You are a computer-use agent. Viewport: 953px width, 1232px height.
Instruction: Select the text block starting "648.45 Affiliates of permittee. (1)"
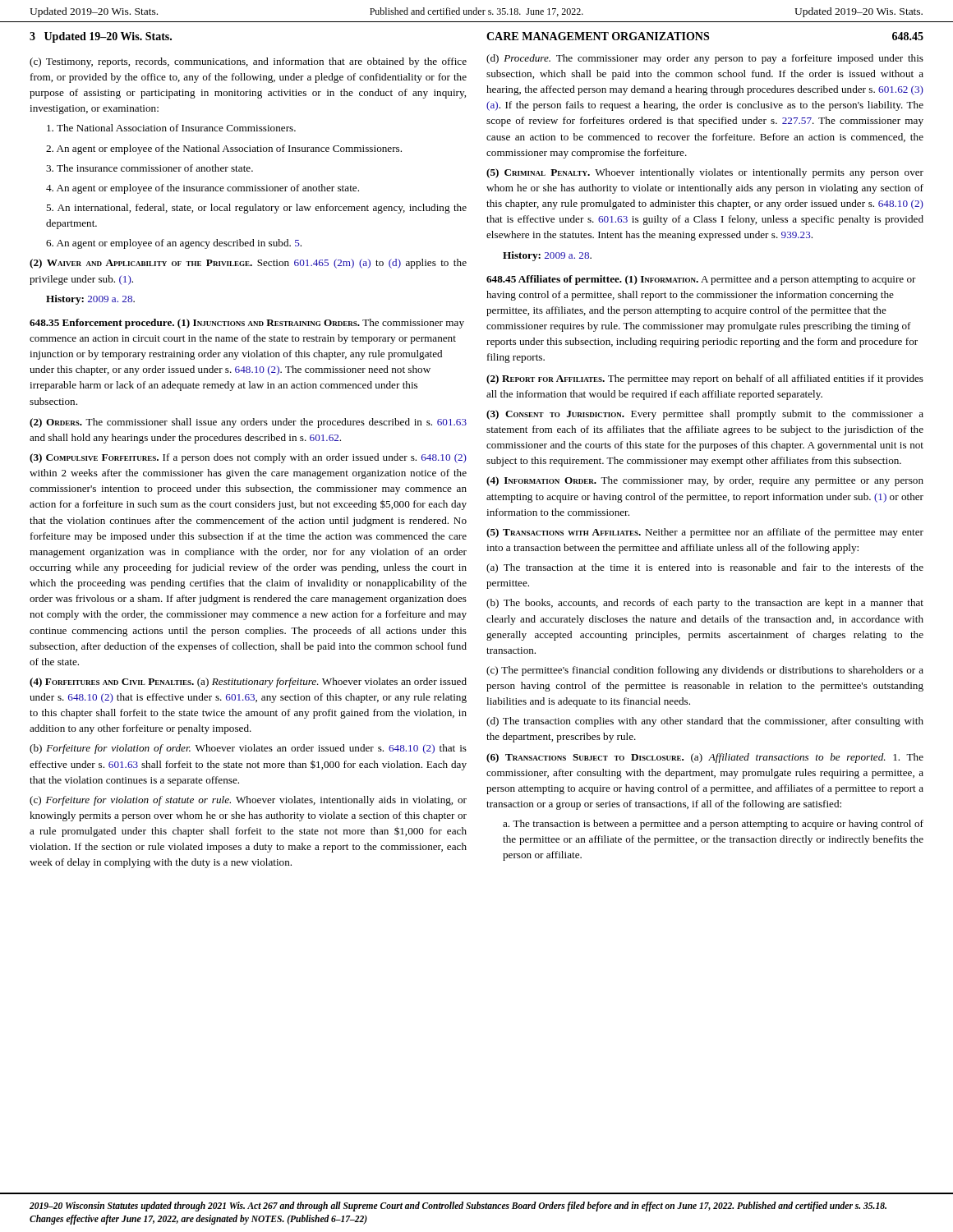click(702, 318)
